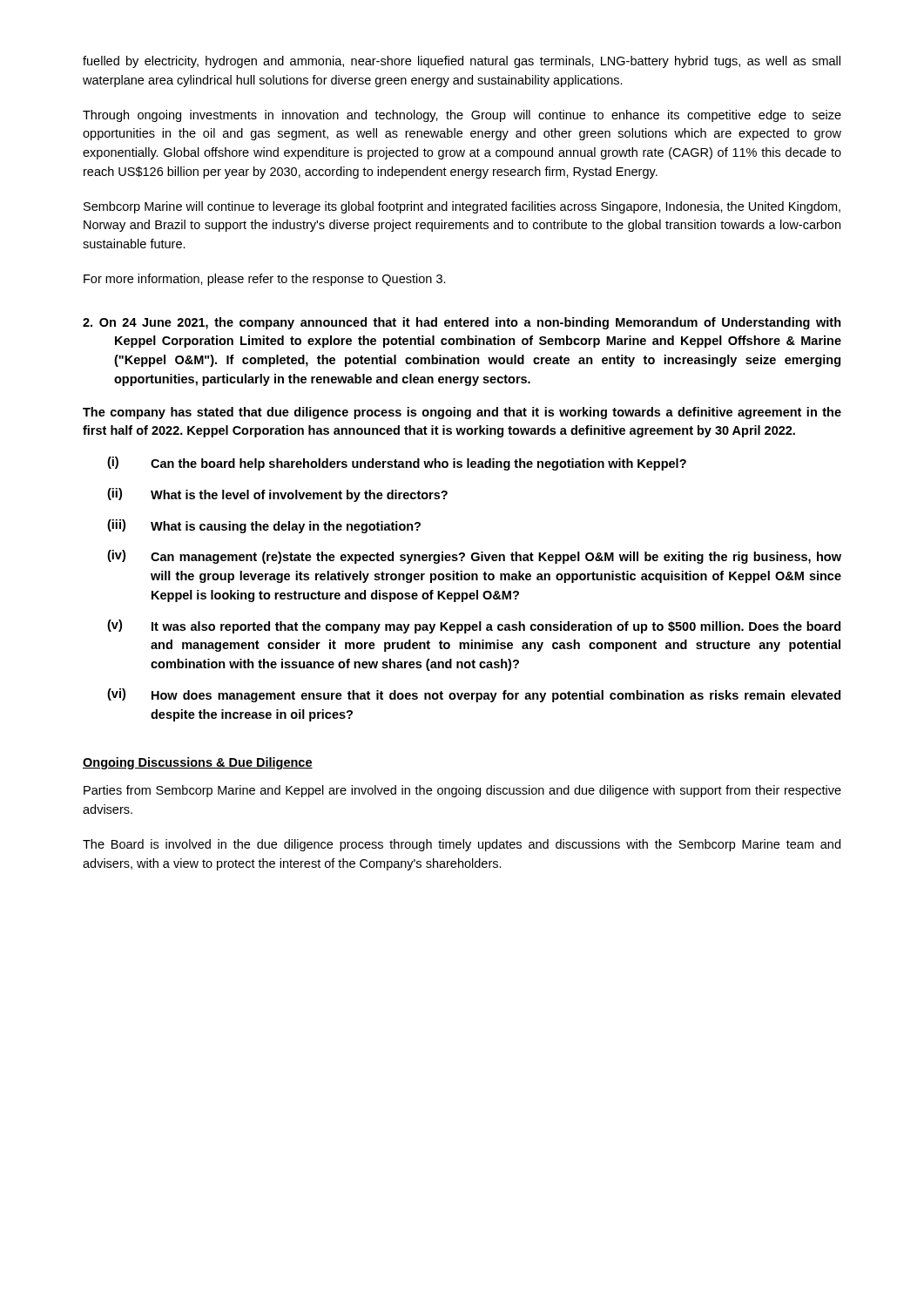Find the text starting "(iii) What is causing the"

pyautogui.click(x=264, y=526)
